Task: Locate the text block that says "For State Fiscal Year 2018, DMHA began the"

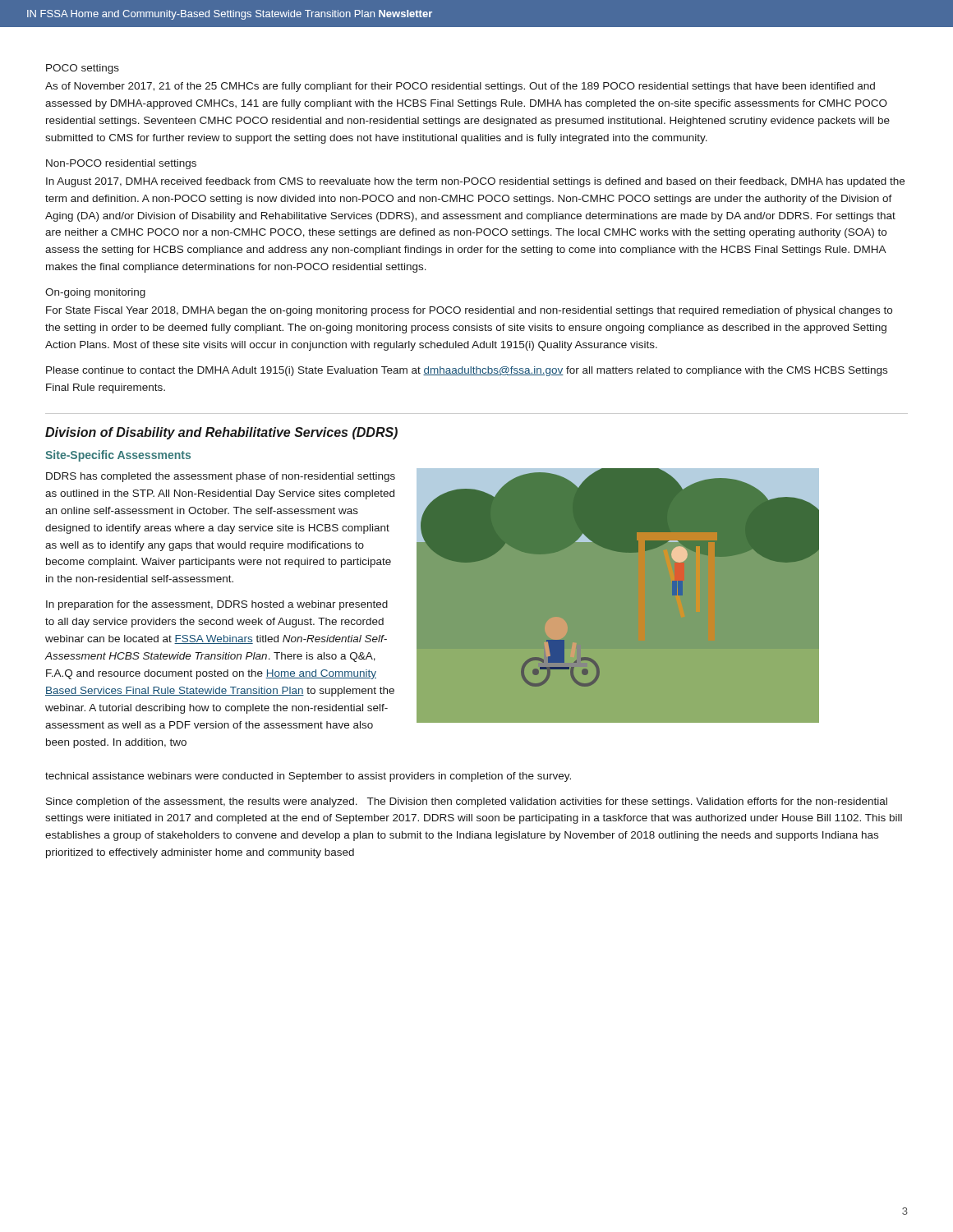Action: (469, 327)
